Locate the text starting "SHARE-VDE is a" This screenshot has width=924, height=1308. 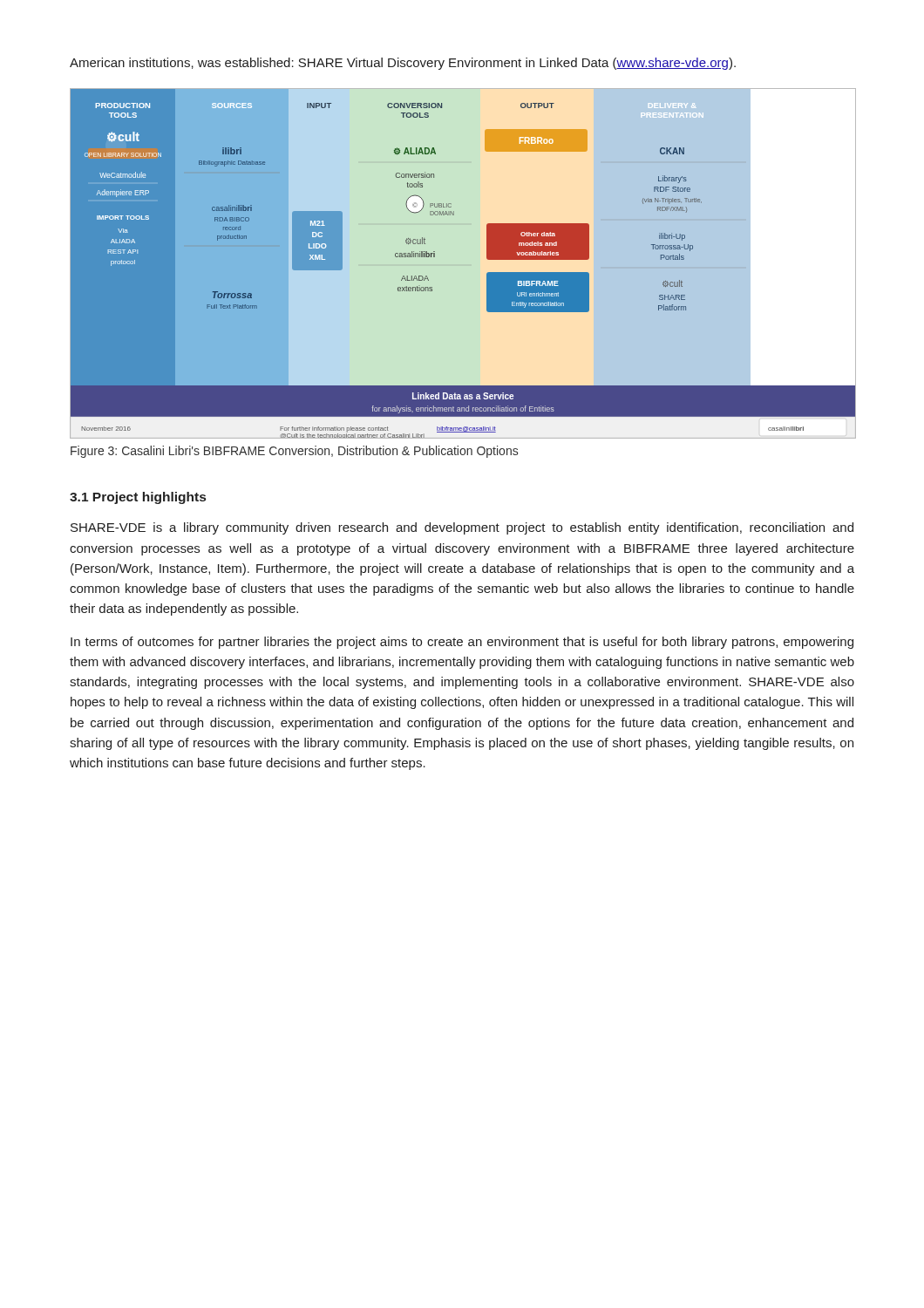pos(462,568)
